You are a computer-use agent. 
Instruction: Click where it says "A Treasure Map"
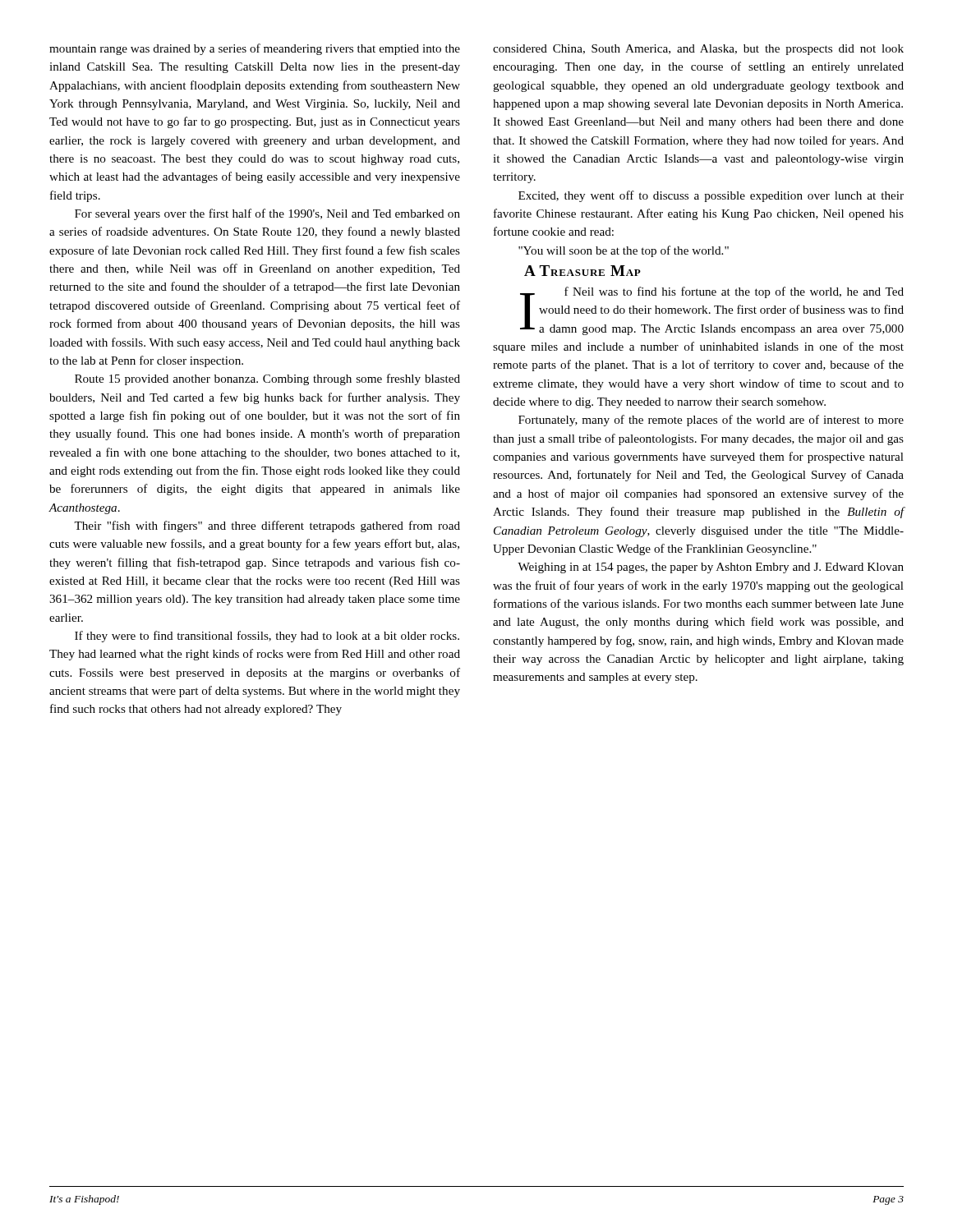582,271
